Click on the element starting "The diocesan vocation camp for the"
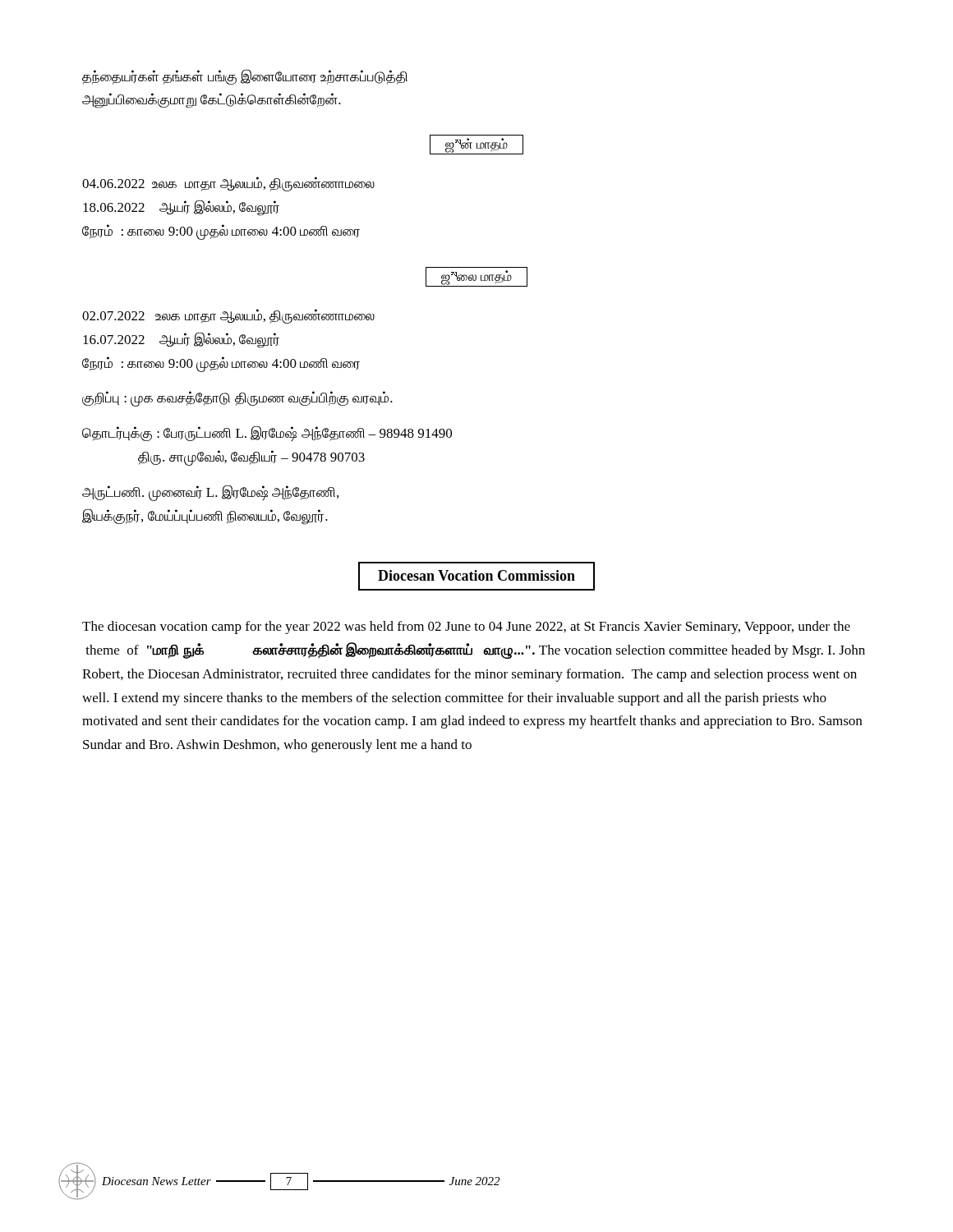The height and width of the screenshot is (1232, 953). pyautogui.click(x=474, y=685)
